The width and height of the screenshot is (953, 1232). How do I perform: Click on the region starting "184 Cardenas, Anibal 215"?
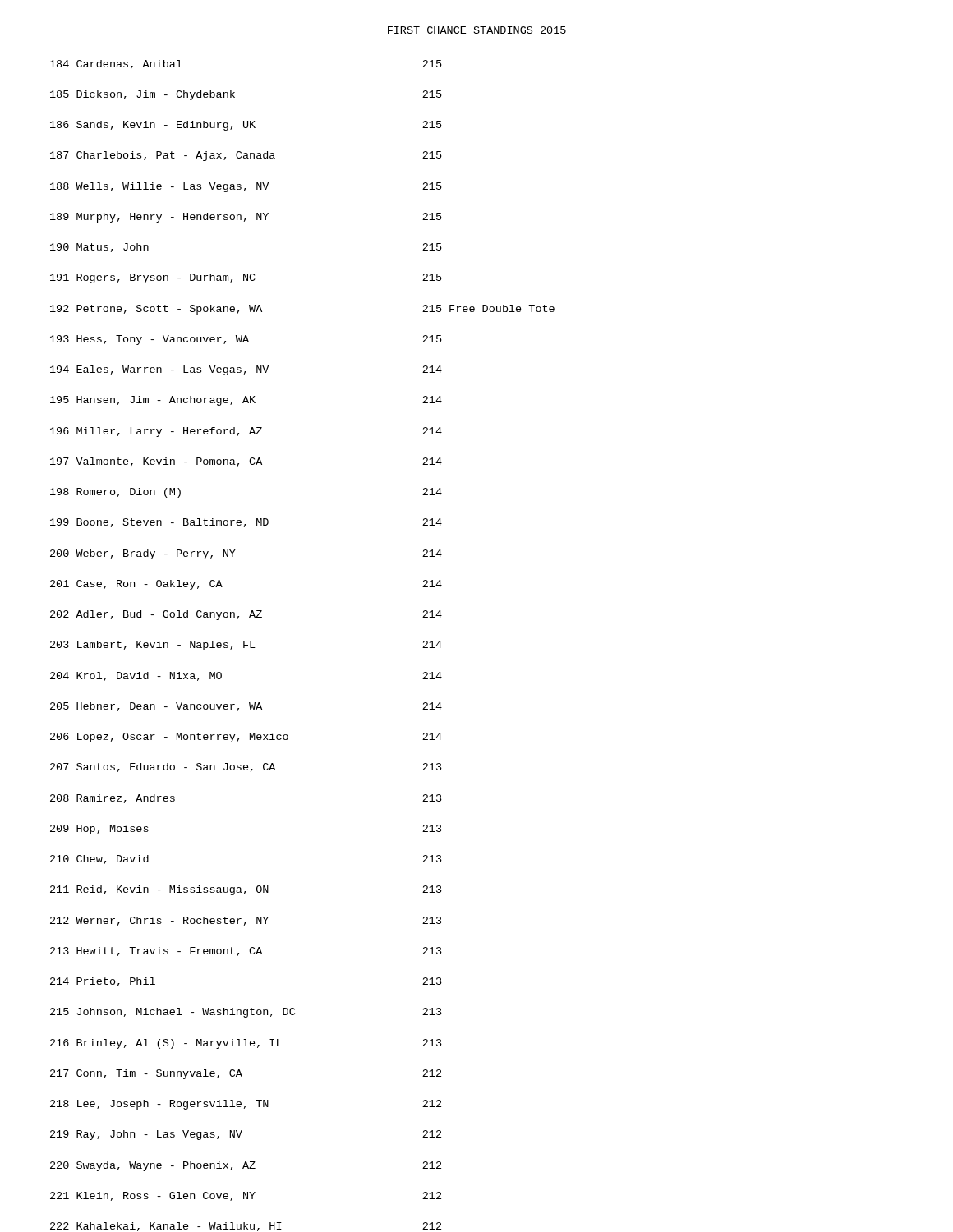(x=120, y=64)
